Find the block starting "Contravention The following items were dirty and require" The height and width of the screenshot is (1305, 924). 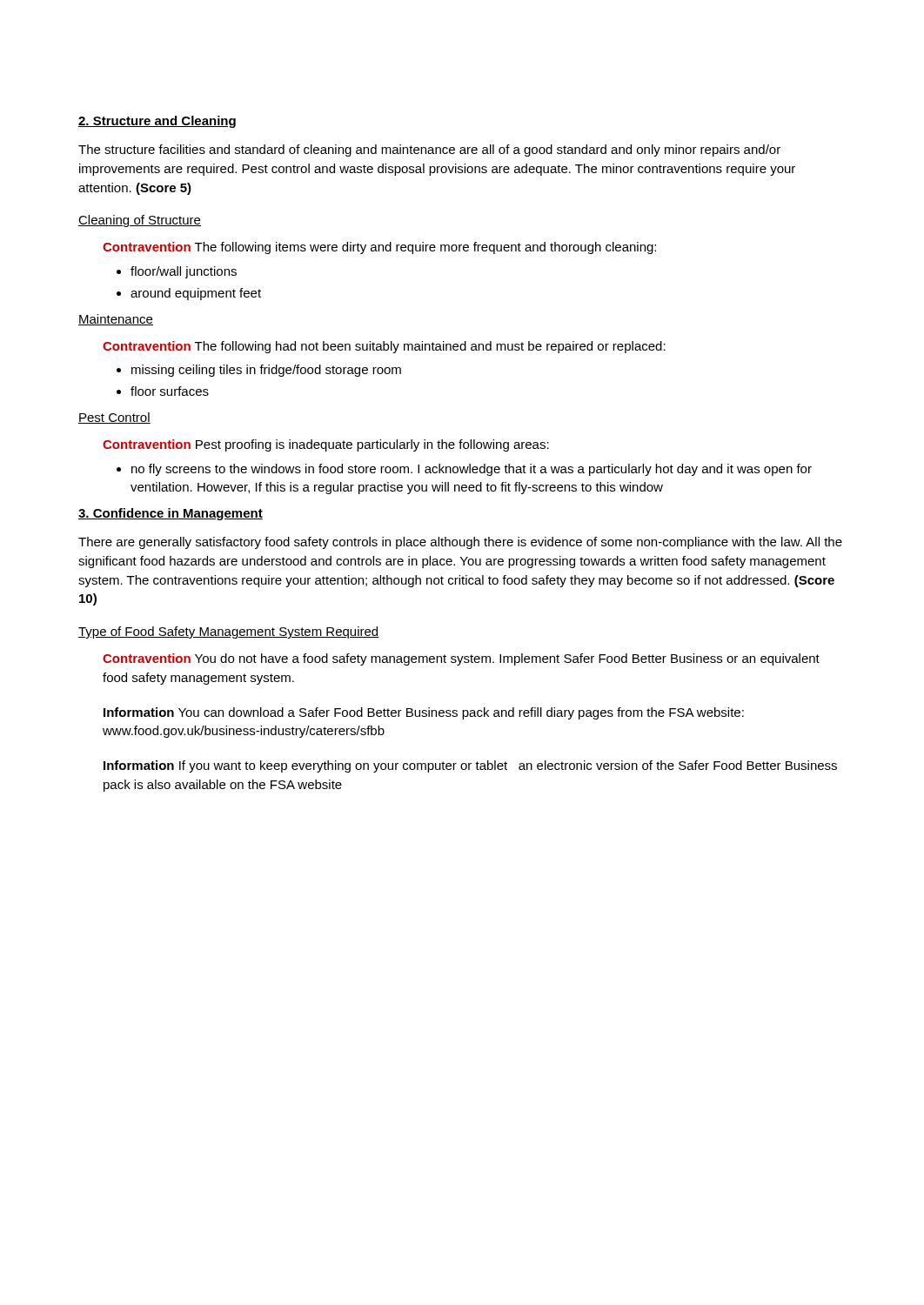380,247
